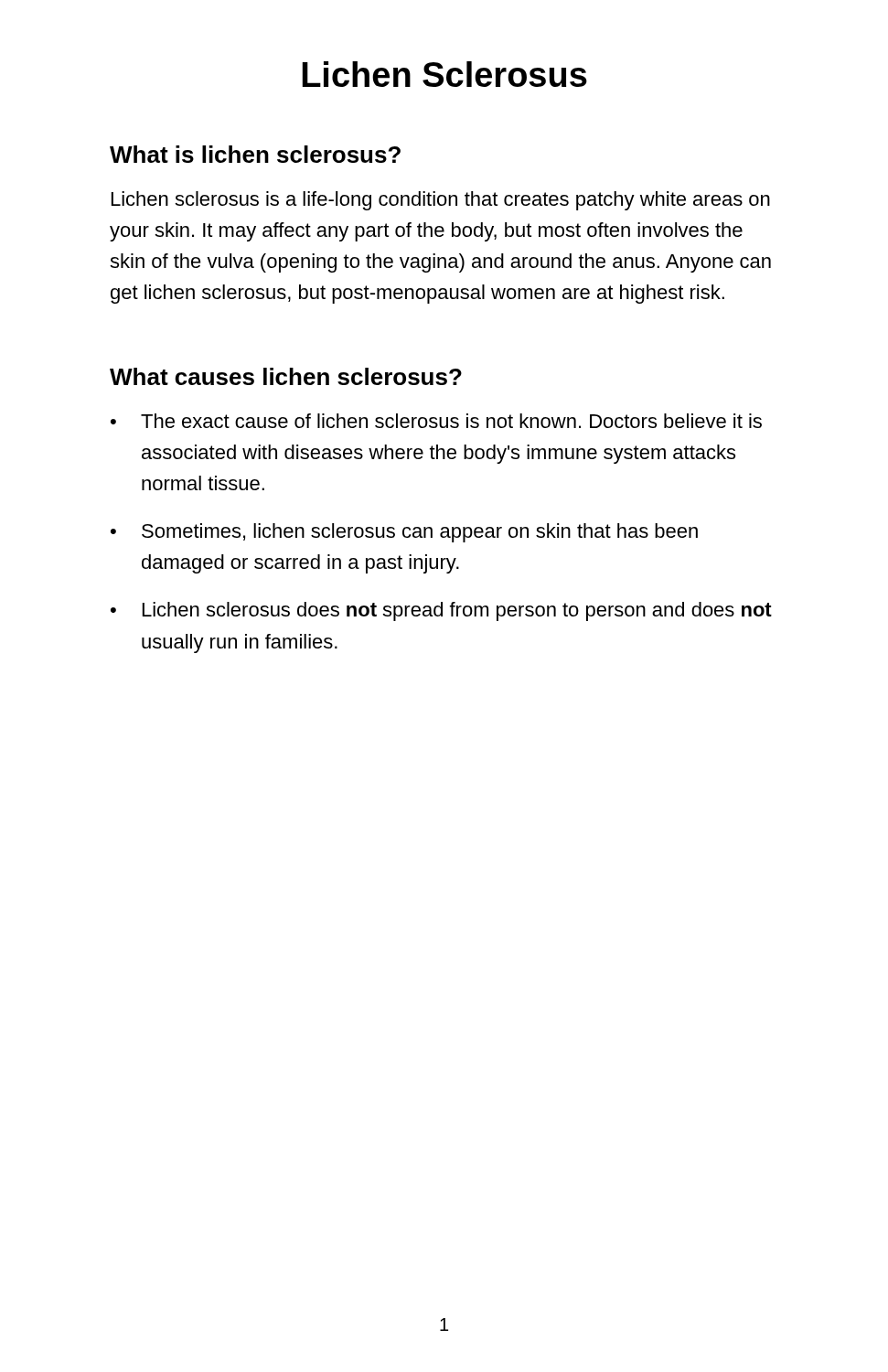Locate the list item that says "• Sometimes, lichen sclerosus can"
Image resolution: width=888 pixels, height=1372 pixels.
tap(444, 547)
